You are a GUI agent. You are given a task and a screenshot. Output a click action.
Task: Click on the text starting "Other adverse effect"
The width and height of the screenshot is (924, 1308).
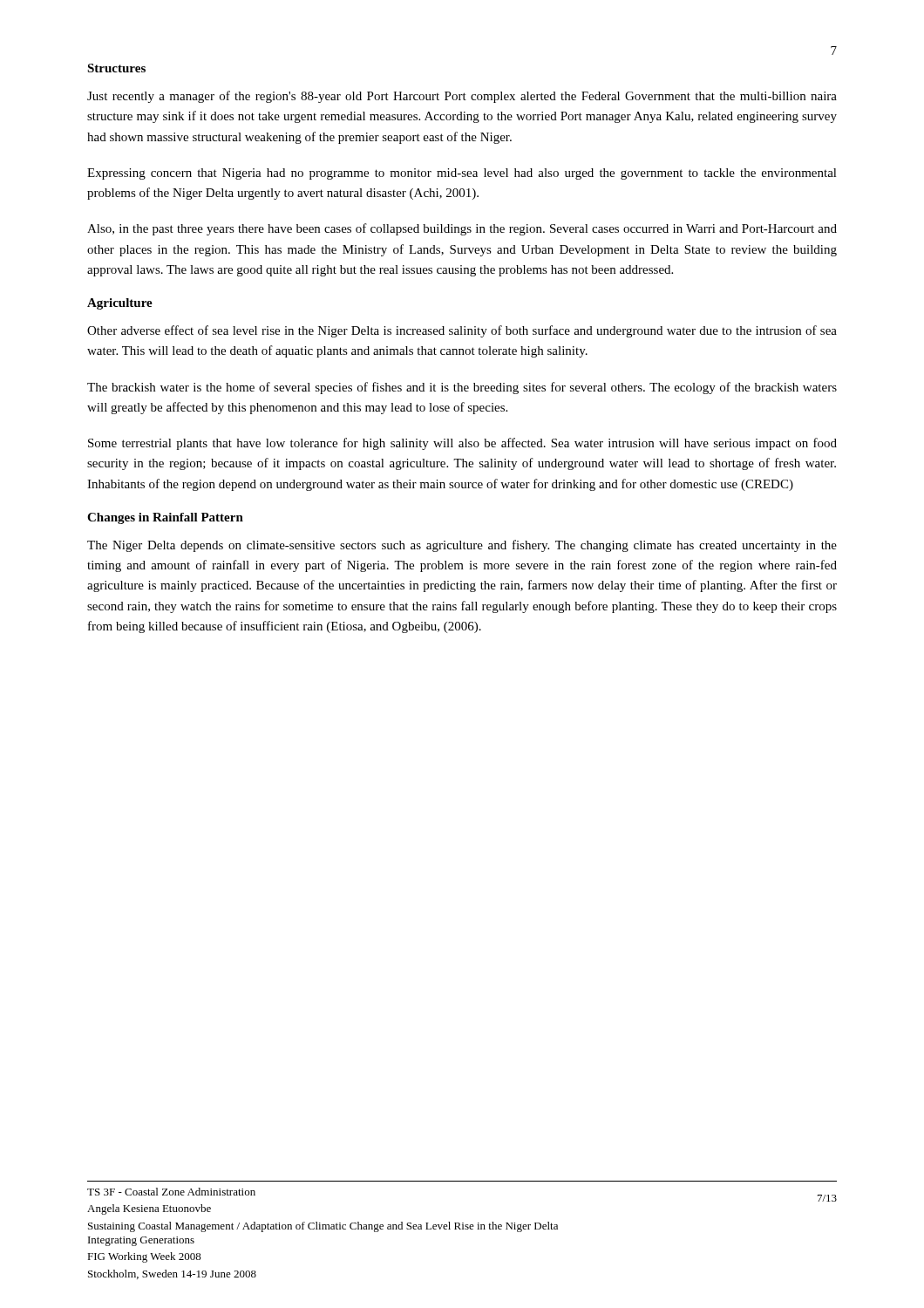(462, 341)
